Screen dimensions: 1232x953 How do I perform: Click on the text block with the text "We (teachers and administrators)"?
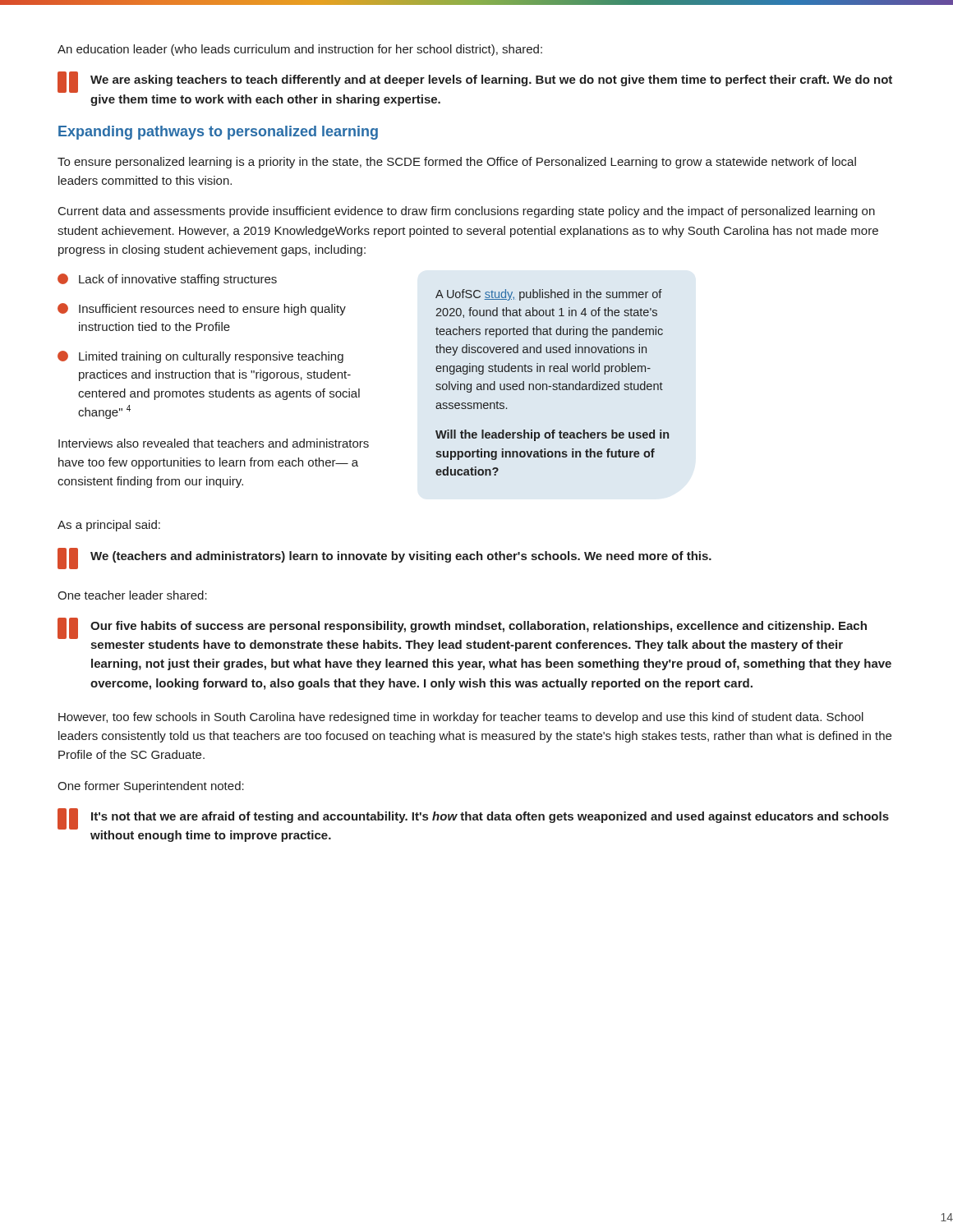coord(385,558)
